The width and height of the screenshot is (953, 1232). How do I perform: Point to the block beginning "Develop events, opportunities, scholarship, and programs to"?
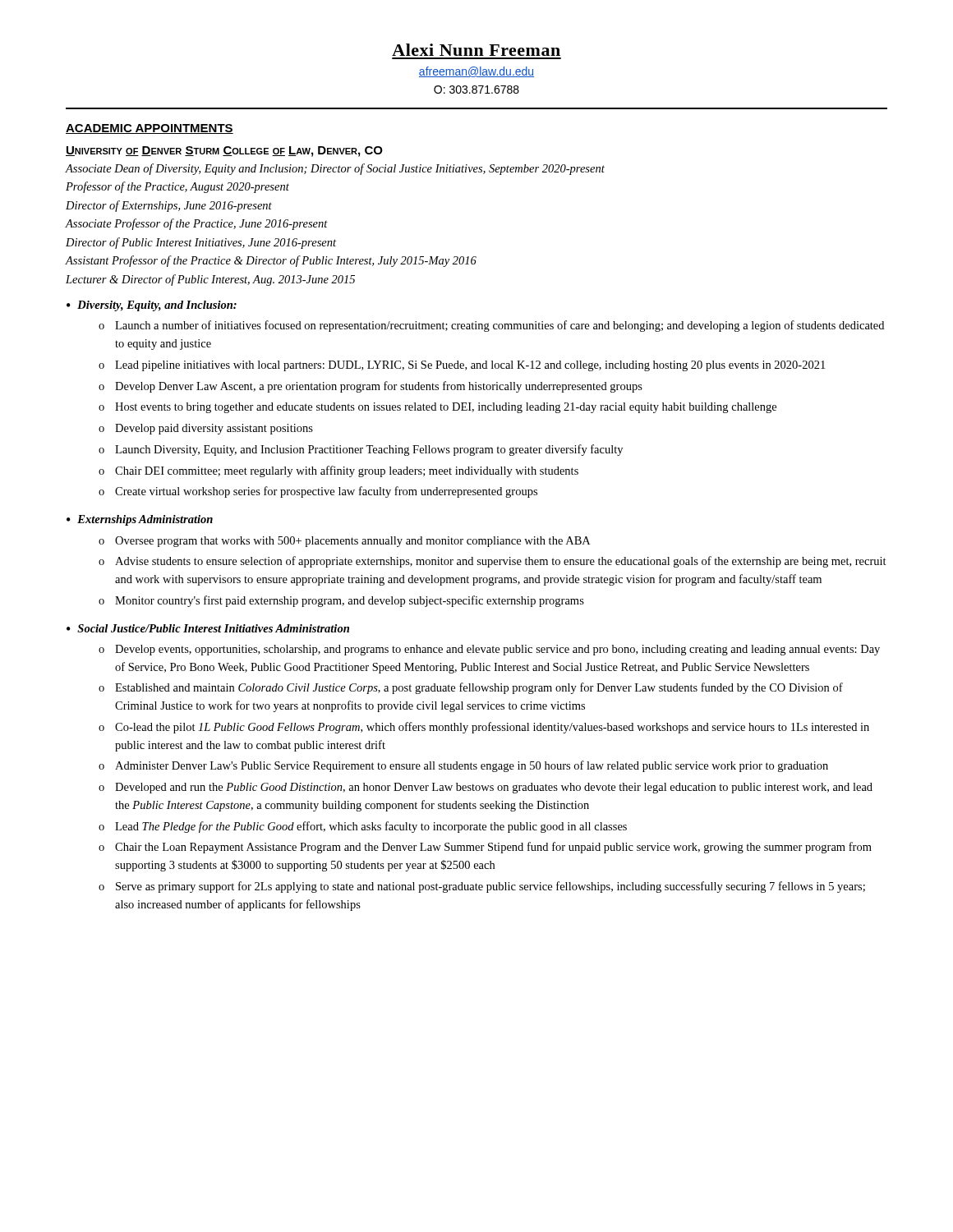(x=498, y=658)
